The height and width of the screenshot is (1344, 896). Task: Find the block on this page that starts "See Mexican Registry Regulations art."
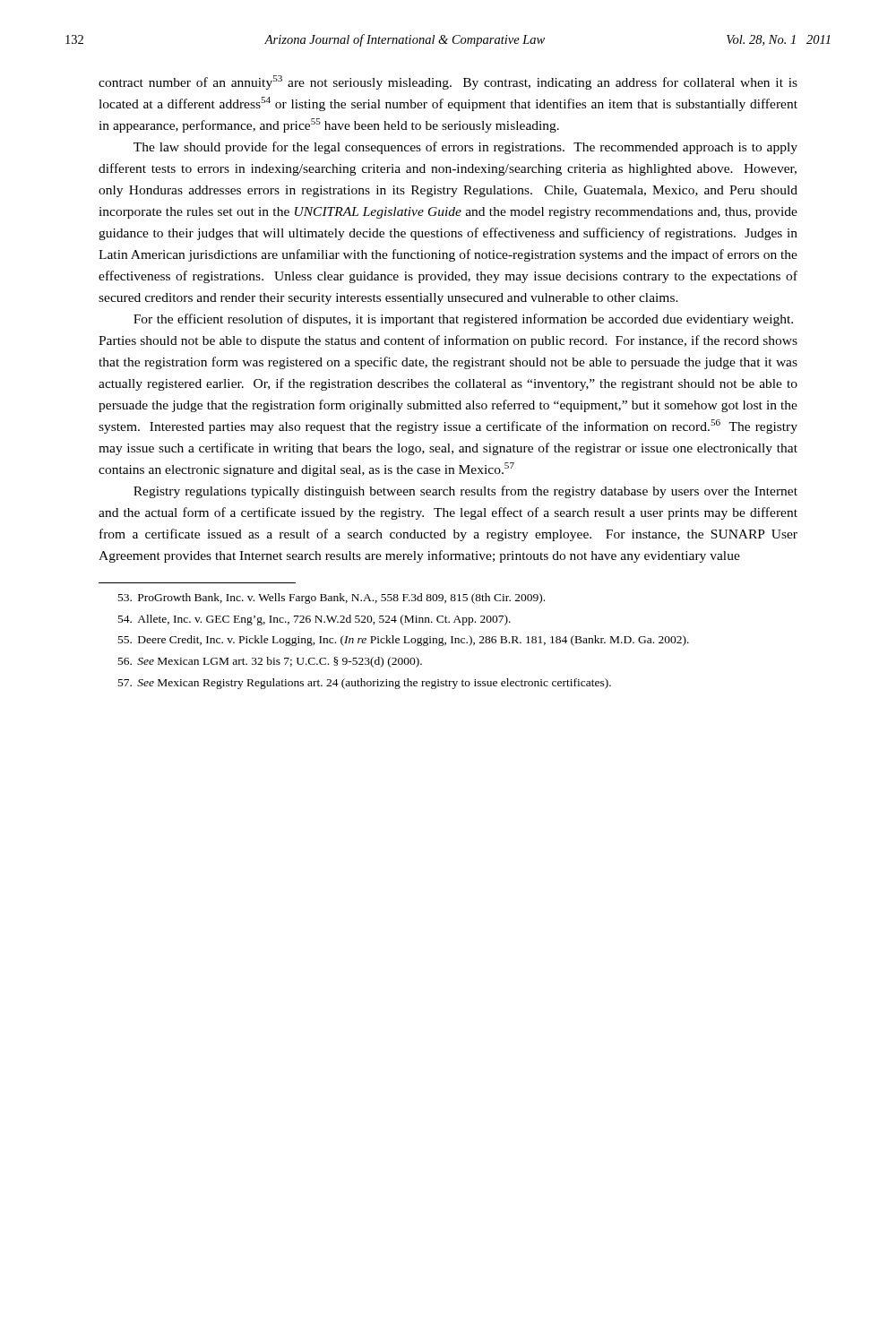tap(448, 682)
